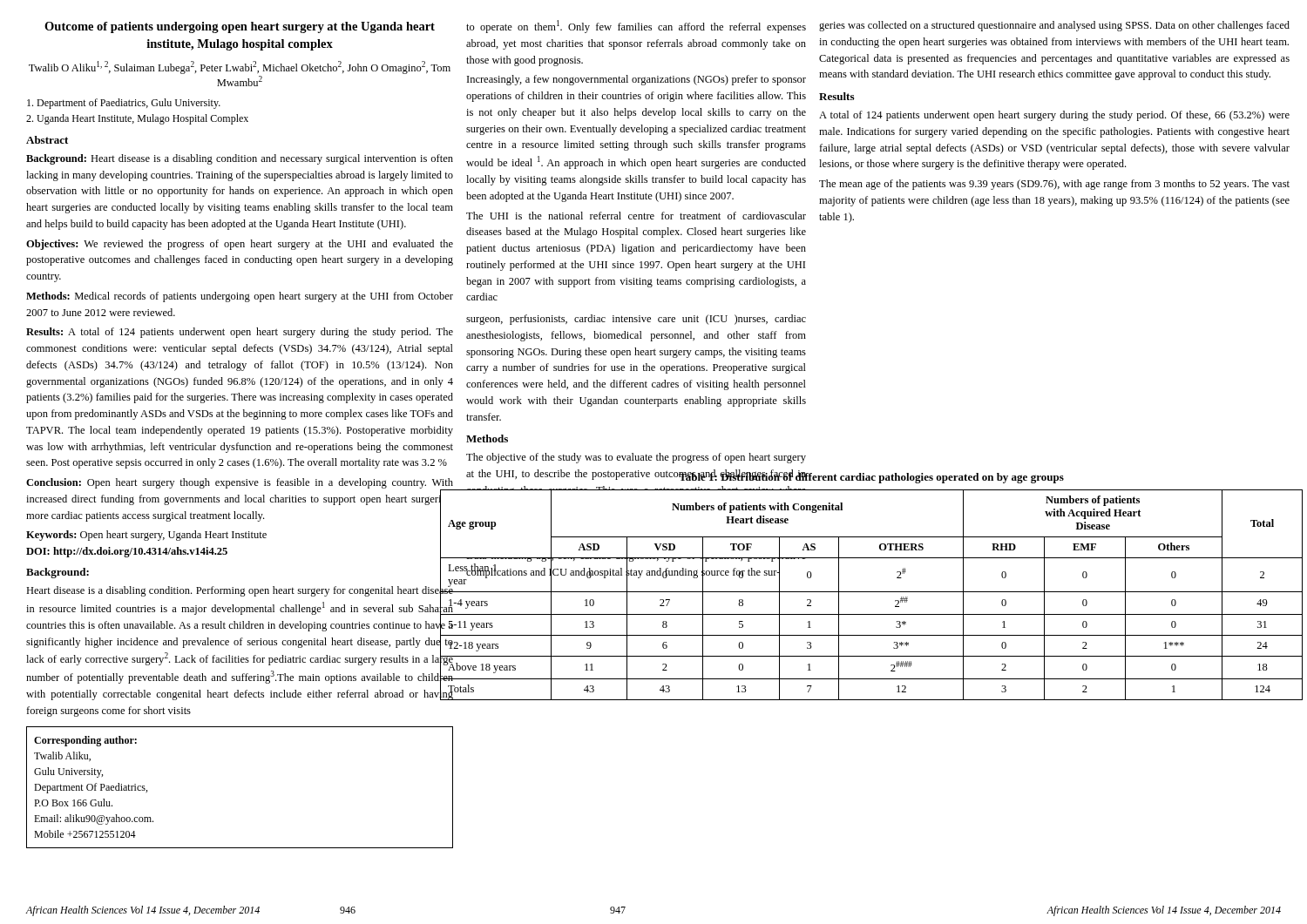
Task: Locate the block of text that opens with "Department of Paediatrics, Gulu University. 2. Uganda Heart"
Action: pyautogui.click(x=137, y=111)
